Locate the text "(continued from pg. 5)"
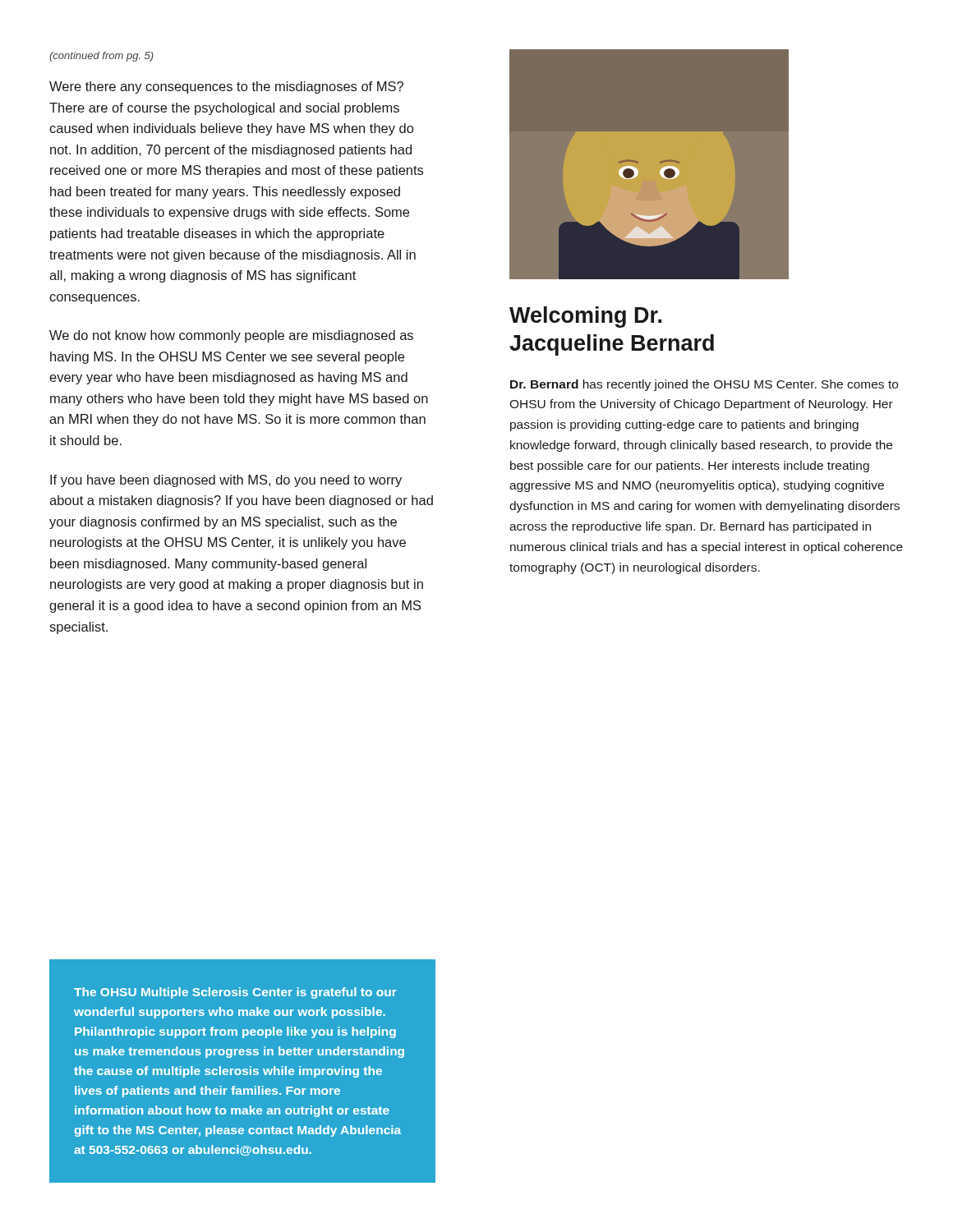Image resolution: width=953 pixels, height=1232 pixels. [102, 55]
